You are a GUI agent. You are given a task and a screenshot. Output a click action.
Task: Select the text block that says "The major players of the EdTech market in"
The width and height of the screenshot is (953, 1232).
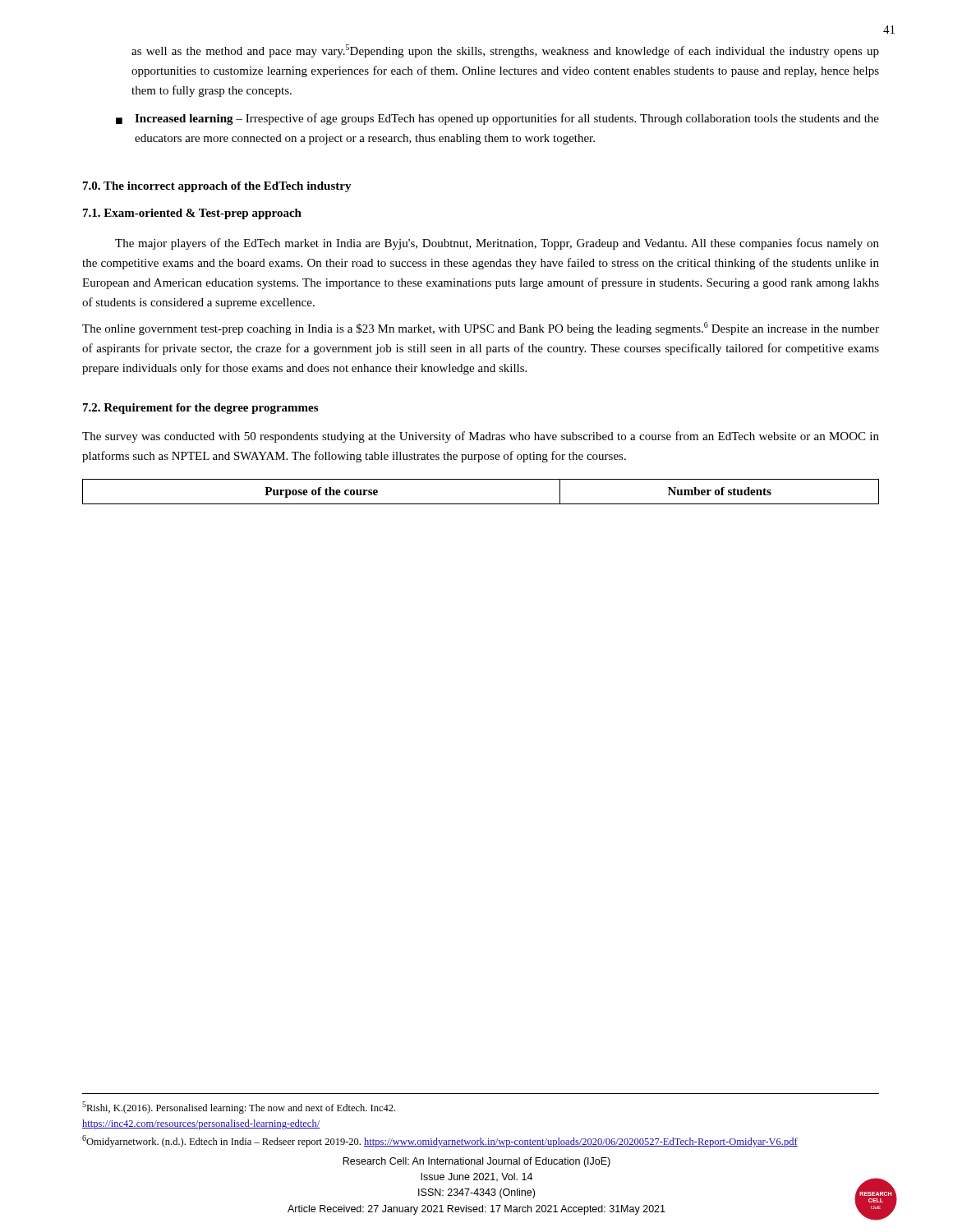[481, 273]
